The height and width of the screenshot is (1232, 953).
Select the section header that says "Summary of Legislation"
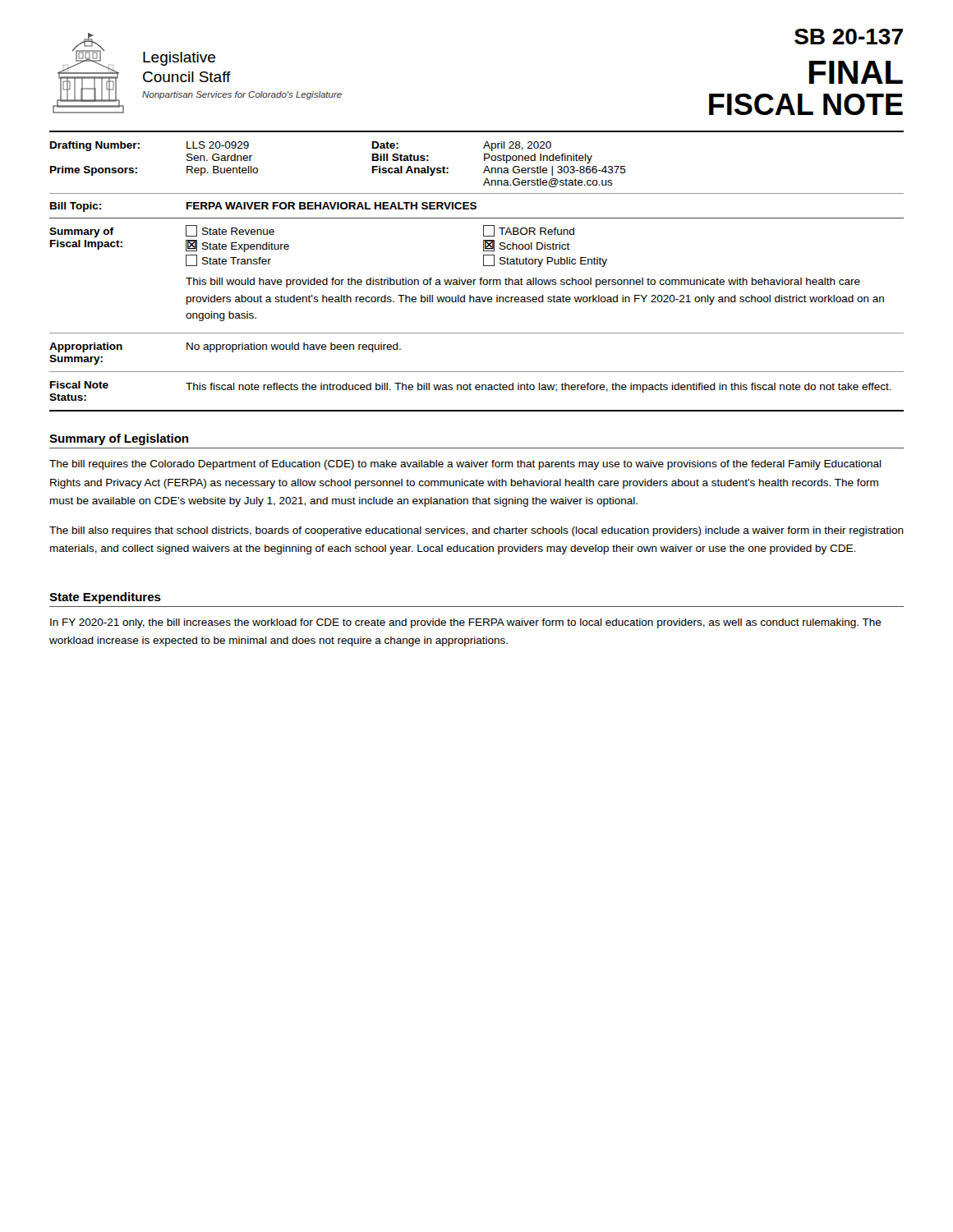click(119, 438)
